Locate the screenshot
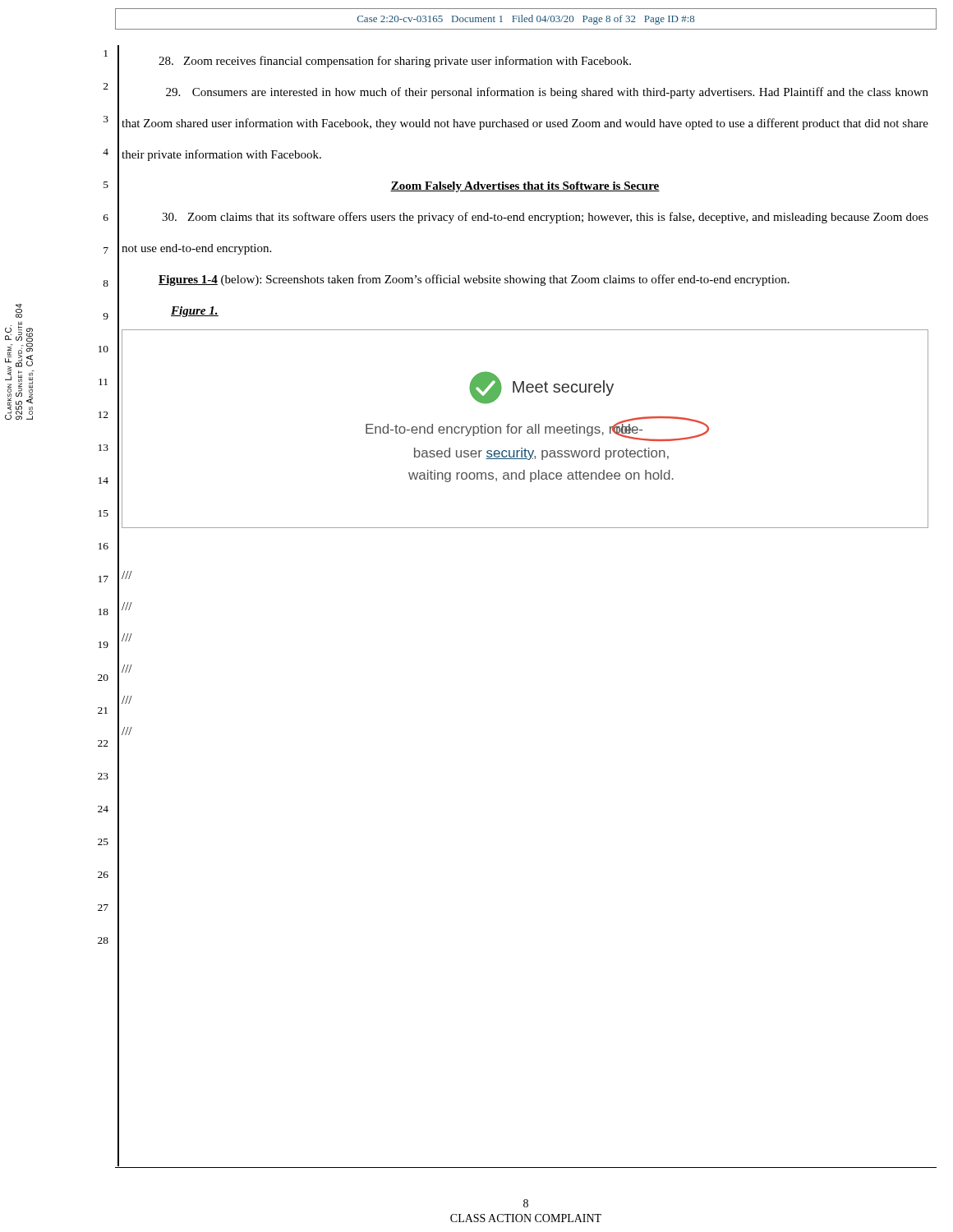Image resolution: width=953 pixels, height=1232 pixels. [x=525, y=429]
